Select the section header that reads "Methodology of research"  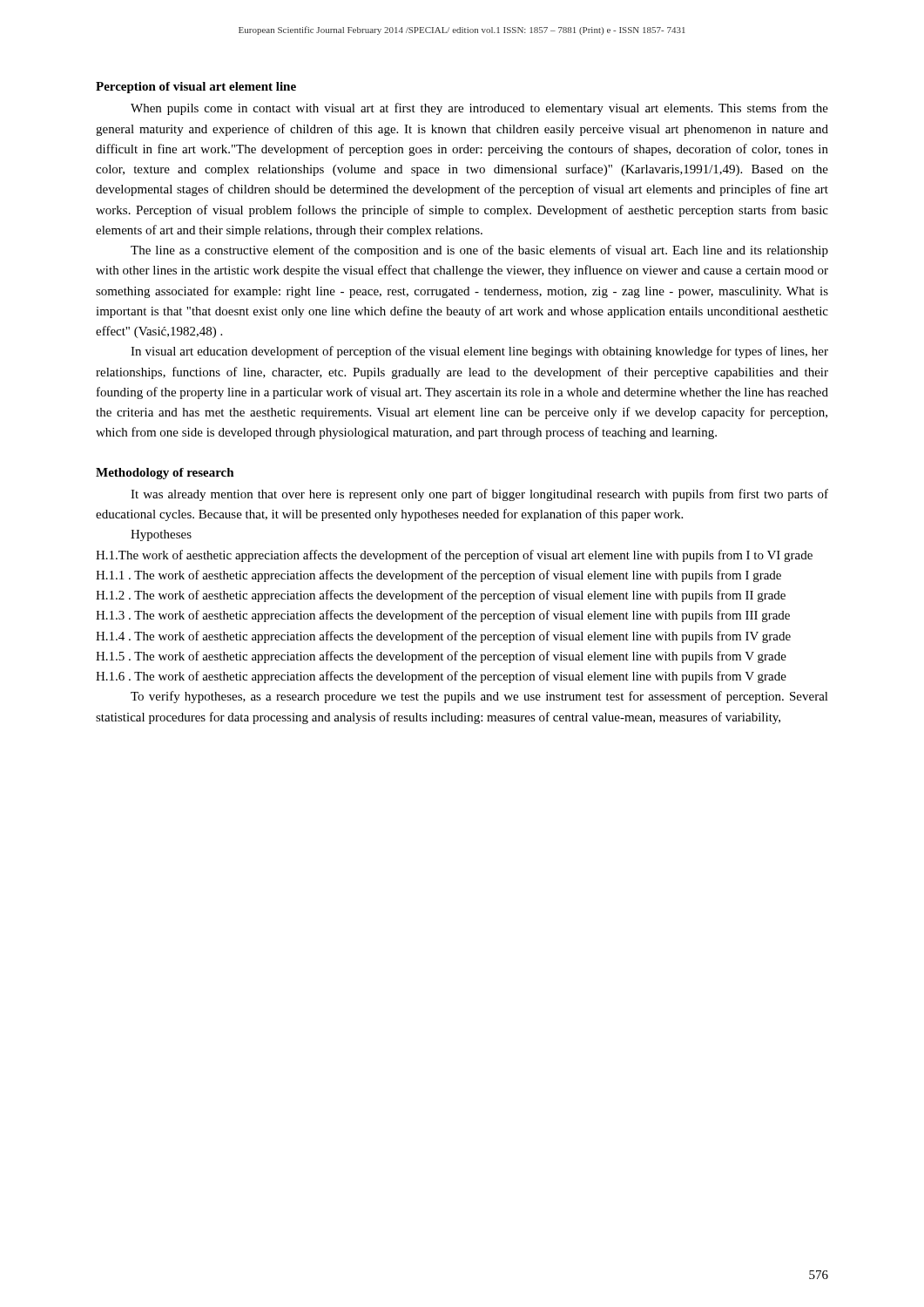click(165, 472)
